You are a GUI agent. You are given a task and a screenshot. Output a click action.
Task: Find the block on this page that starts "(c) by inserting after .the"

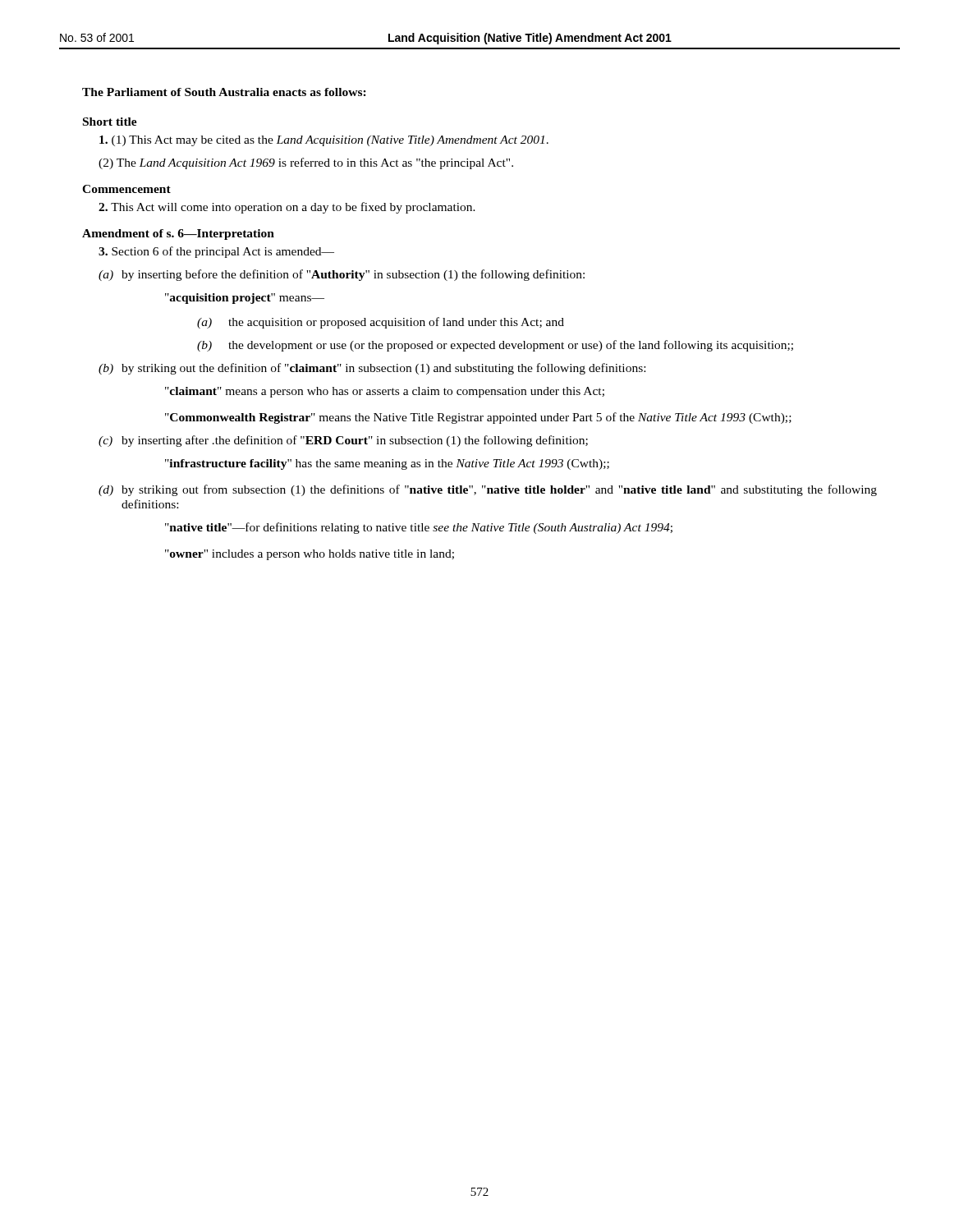tap(488, 440)
